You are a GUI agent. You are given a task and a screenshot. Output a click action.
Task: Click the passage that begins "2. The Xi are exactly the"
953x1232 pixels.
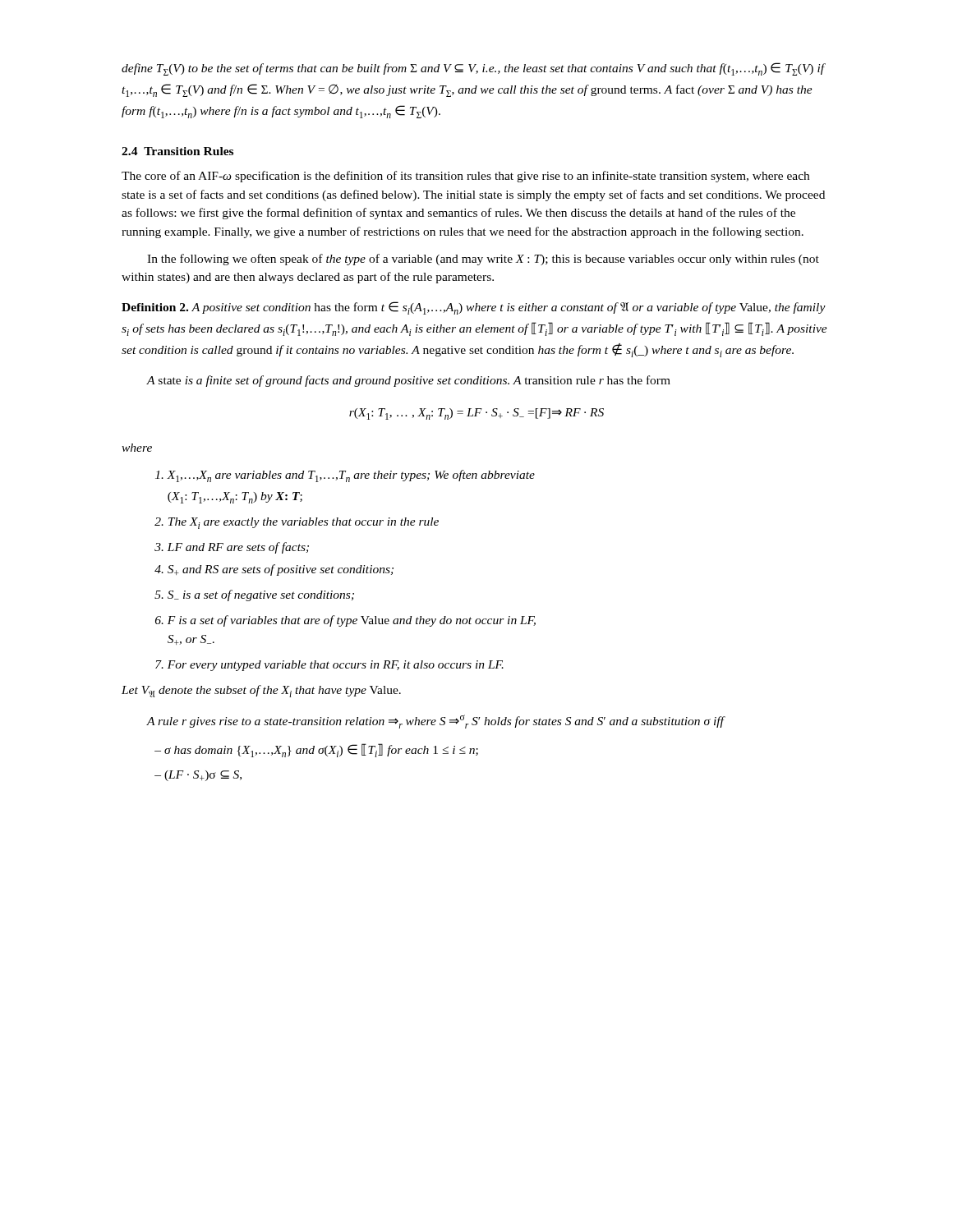[297, 523]
